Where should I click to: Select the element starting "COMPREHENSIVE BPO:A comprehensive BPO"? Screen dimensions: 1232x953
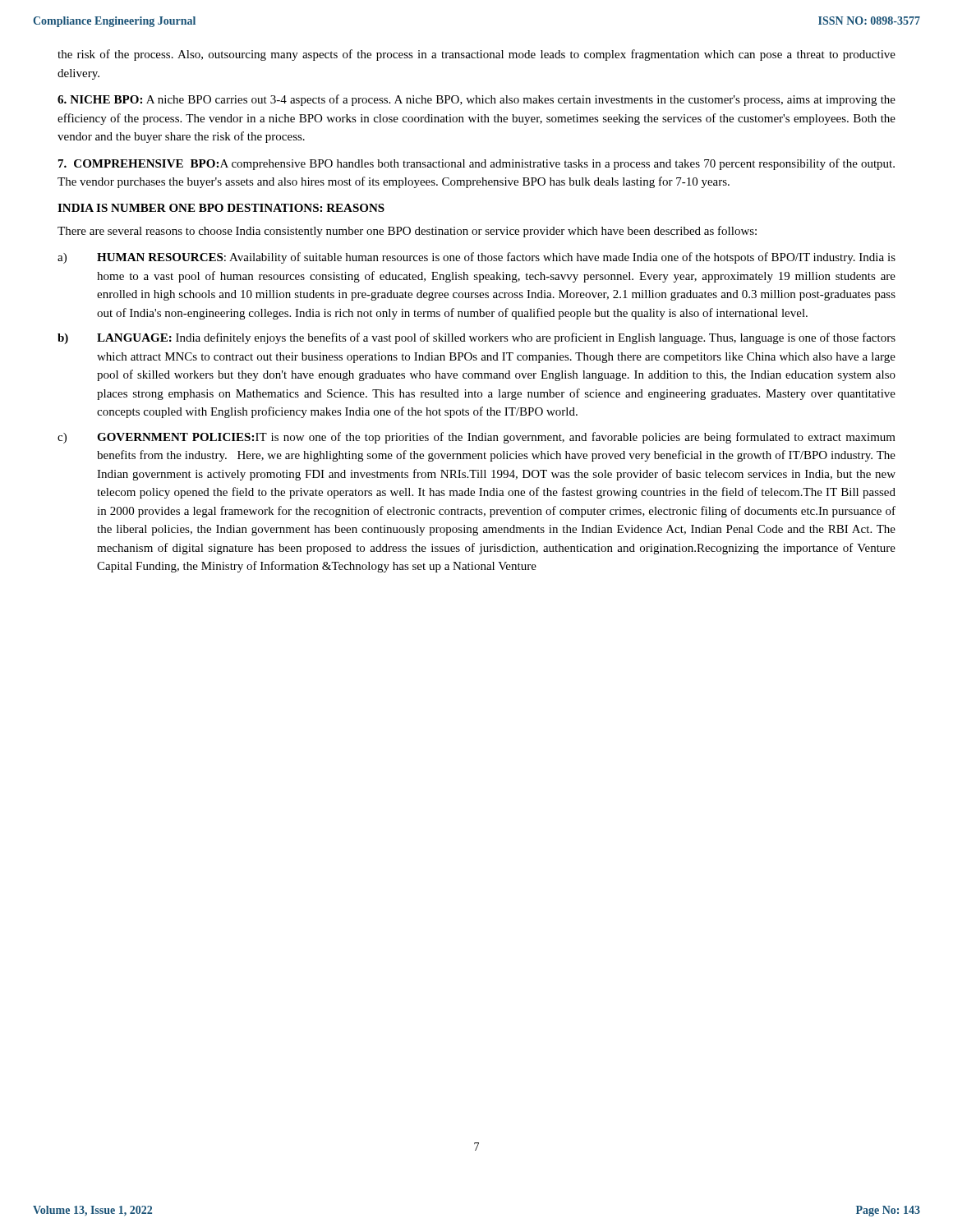tap(476, 172)
